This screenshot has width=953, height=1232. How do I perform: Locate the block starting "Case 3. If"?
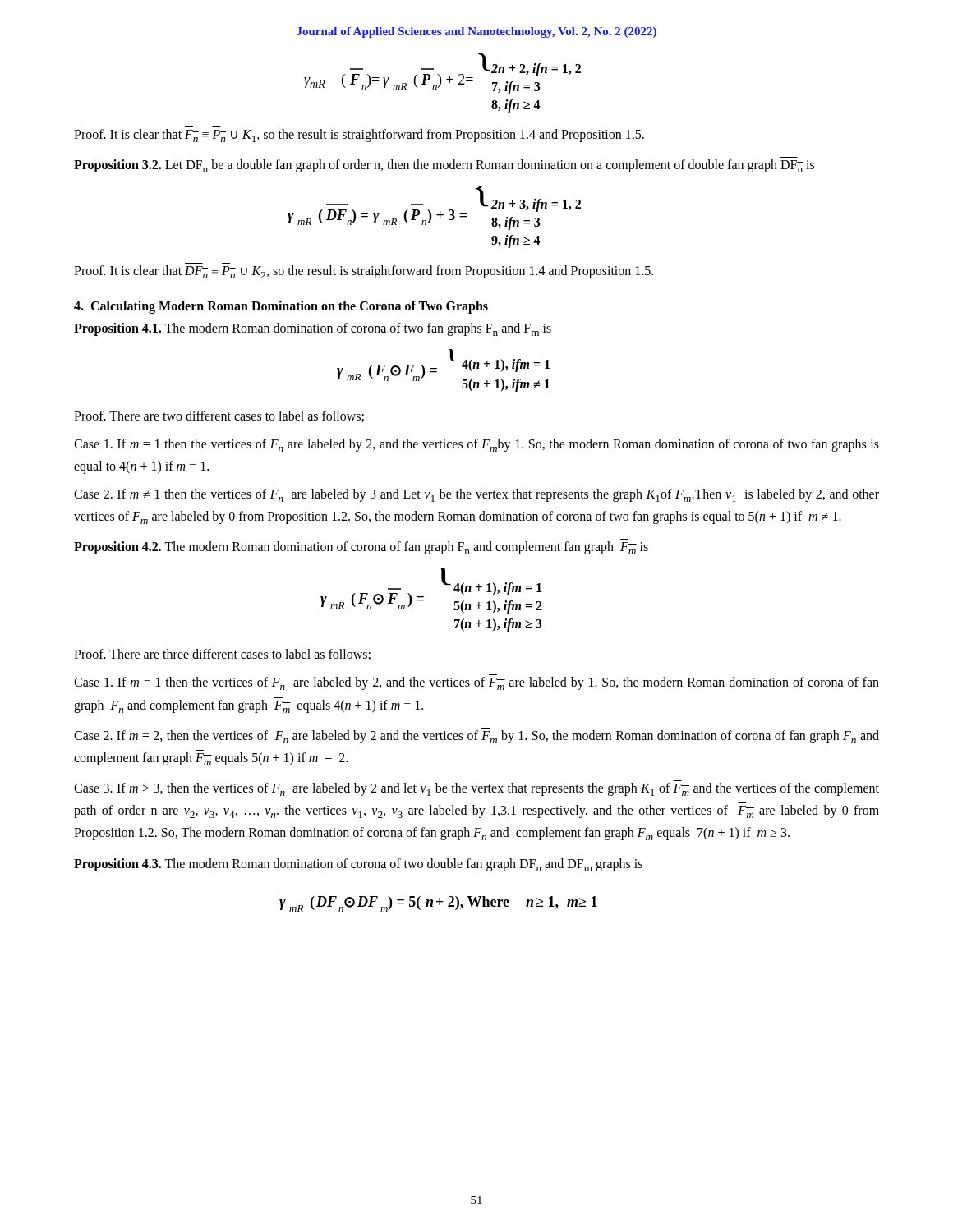pyautogui.click(x=476, y=812)
